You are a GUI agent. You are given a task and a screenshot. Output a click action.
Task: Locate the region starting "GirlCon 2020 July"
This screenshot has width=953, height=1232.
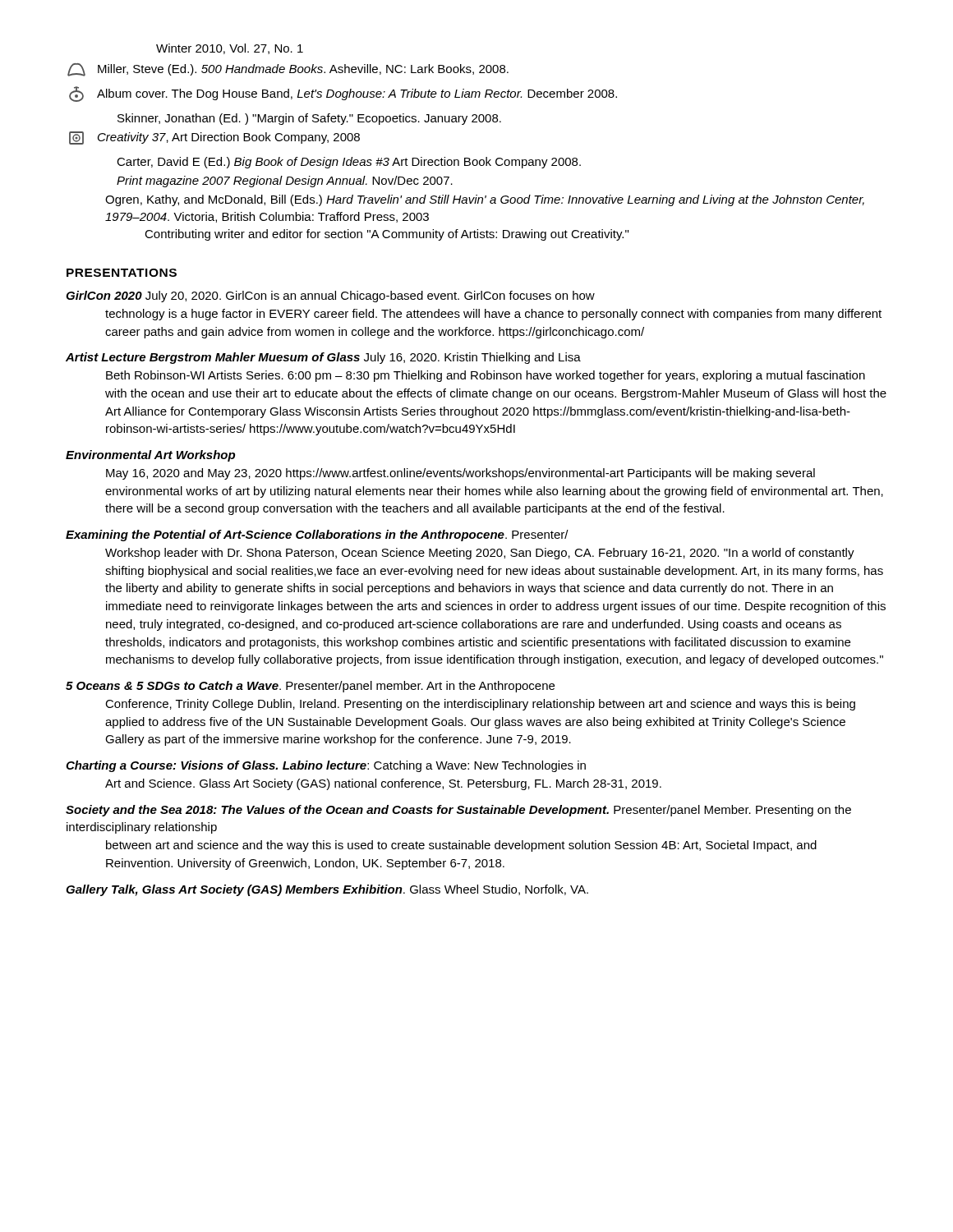[x=476, y=314]
